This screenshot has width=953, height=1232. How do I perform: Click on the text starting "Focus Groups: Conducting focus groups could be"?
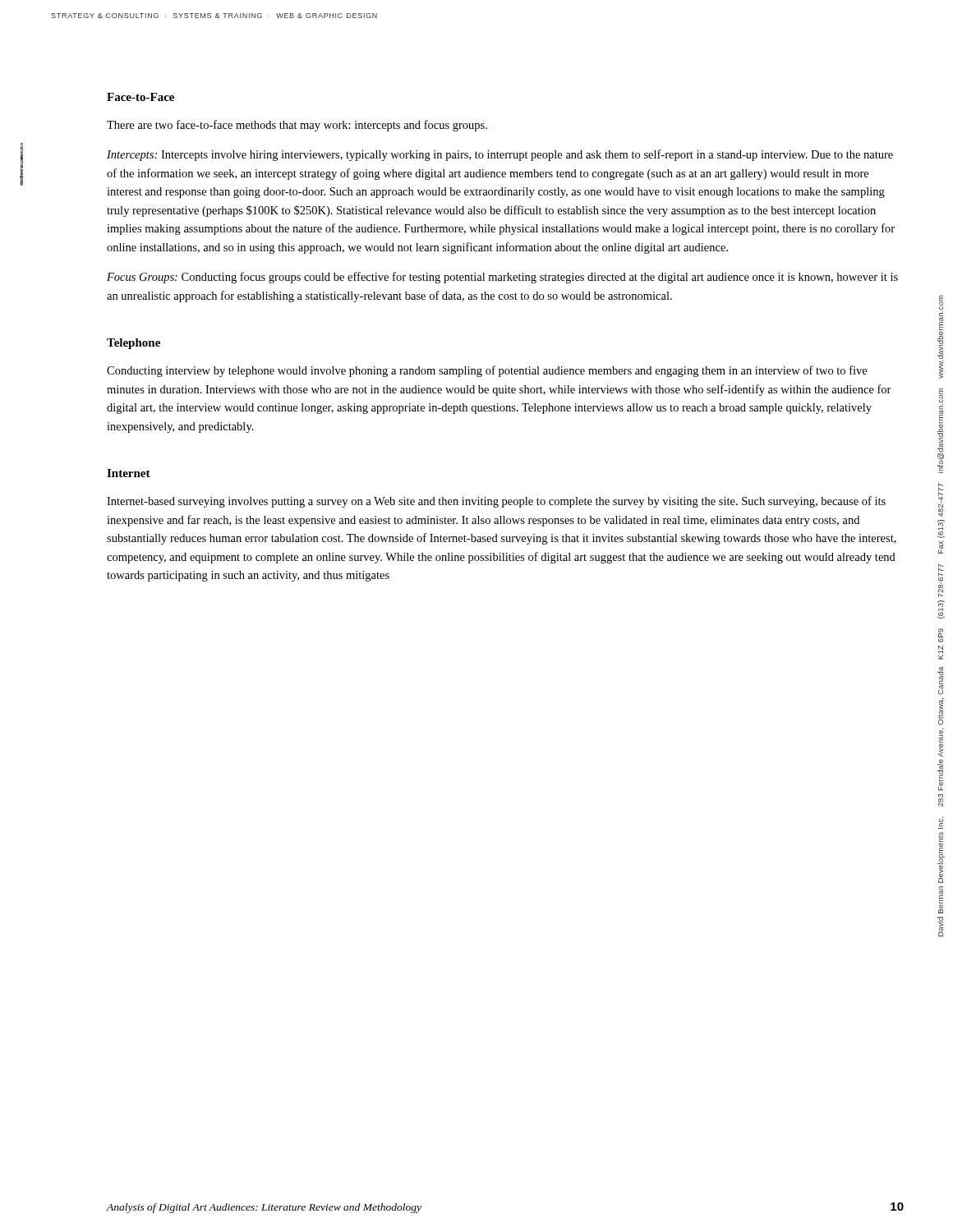[502, 286]
